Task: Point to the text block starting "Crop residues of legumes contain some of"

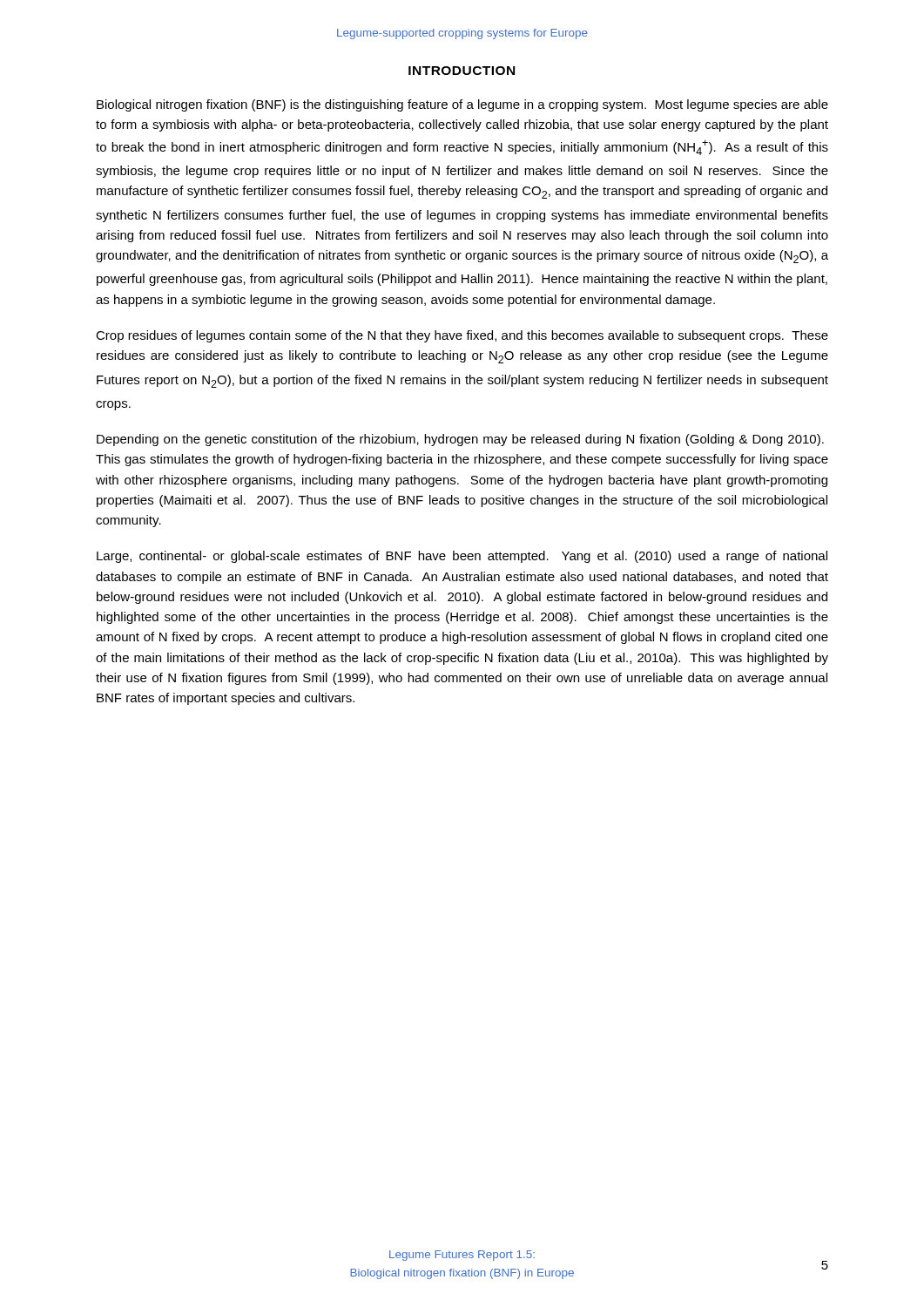Action: click(462, 369)
